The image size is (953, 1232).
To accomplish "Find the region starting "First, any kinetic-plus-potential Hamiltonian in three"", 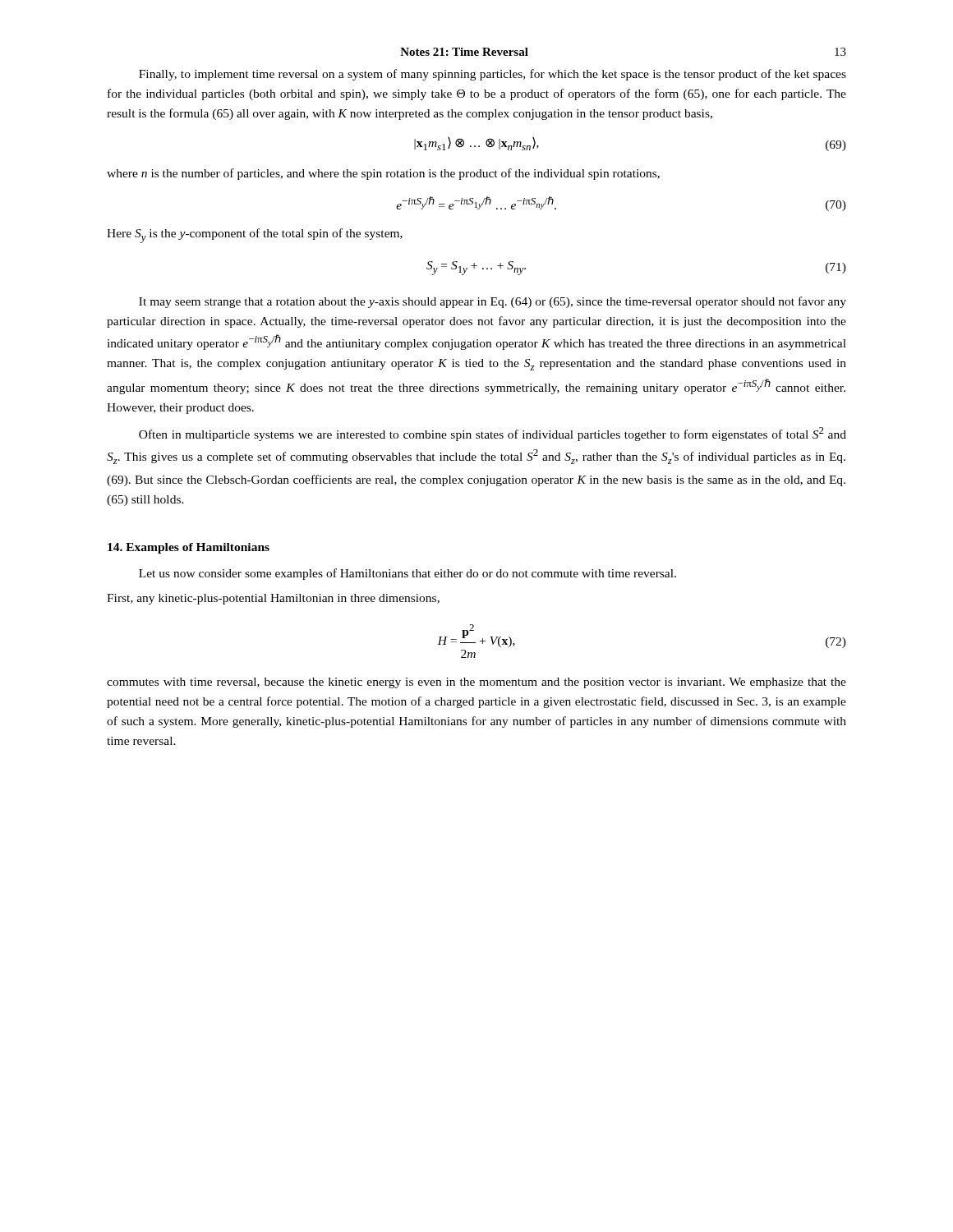I will pos(273,599).
